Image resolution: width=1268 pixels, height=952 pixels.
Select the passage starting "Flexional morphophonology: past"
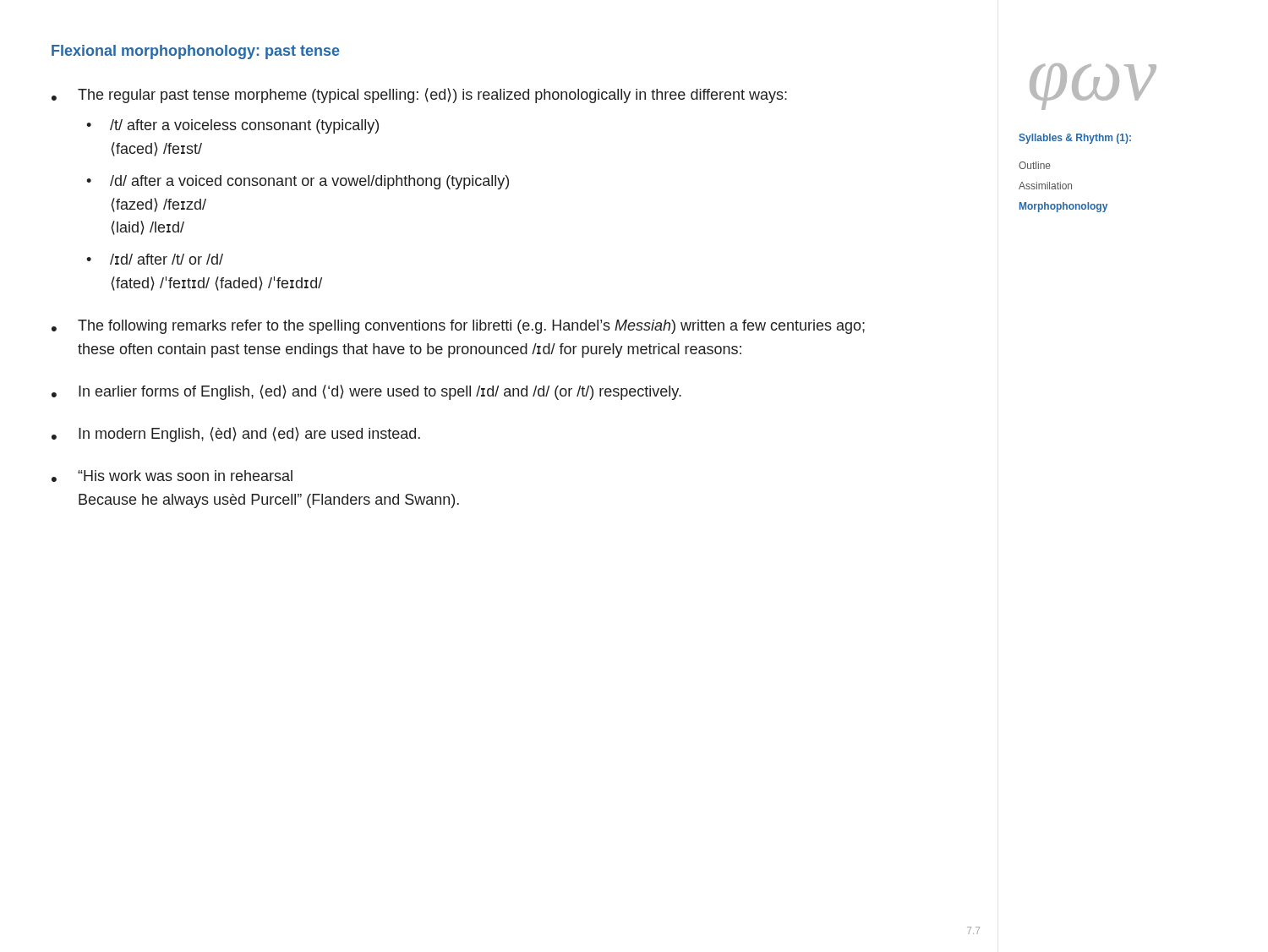coord(195,51)
